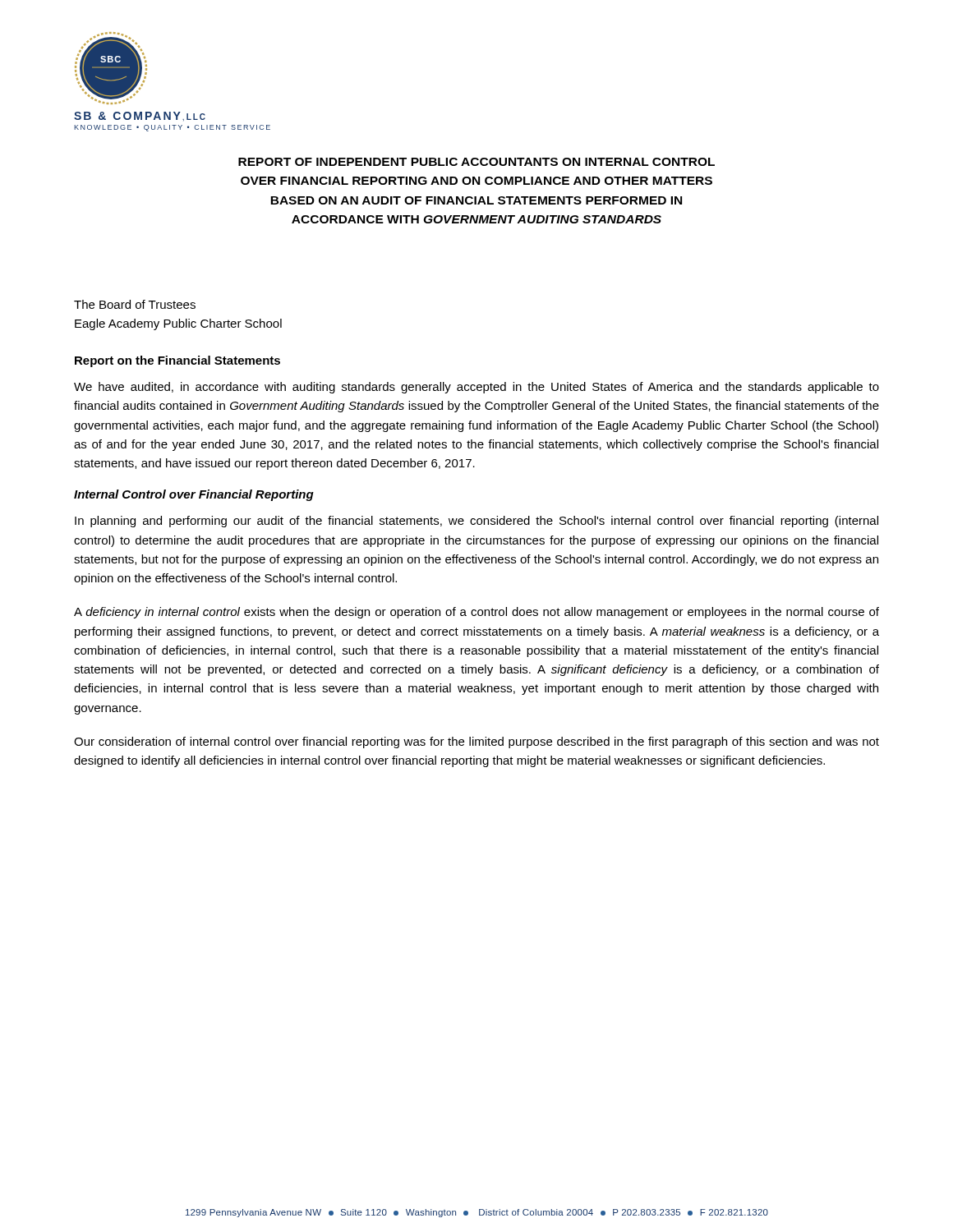This screenshot has height=1232, width=953.
Task: Select the text block that reads "We have audited, in"
Action: (x=476, y=425)
